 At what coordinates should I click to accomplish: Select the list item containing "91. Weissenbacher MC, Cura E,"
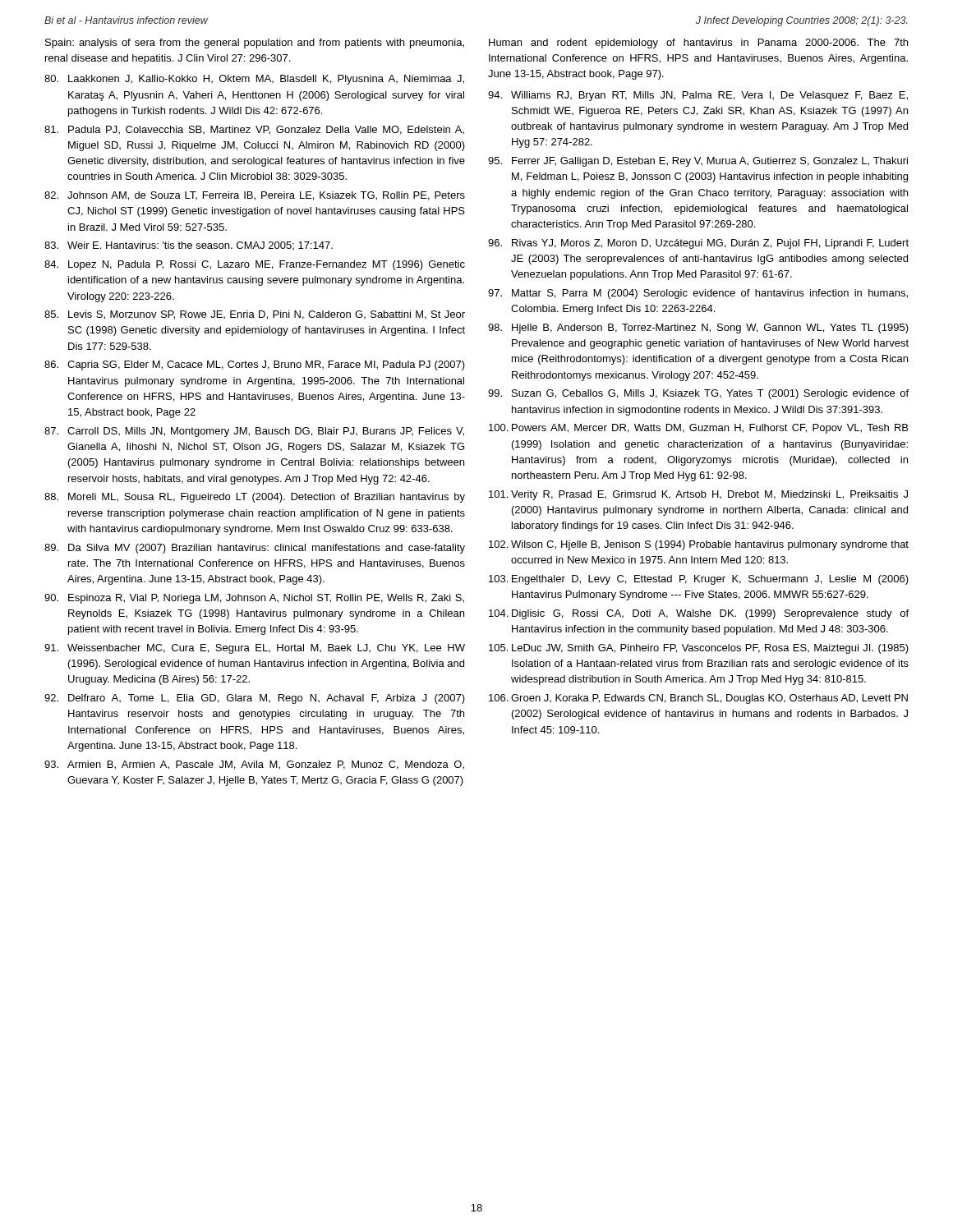(x=255, y=663)
